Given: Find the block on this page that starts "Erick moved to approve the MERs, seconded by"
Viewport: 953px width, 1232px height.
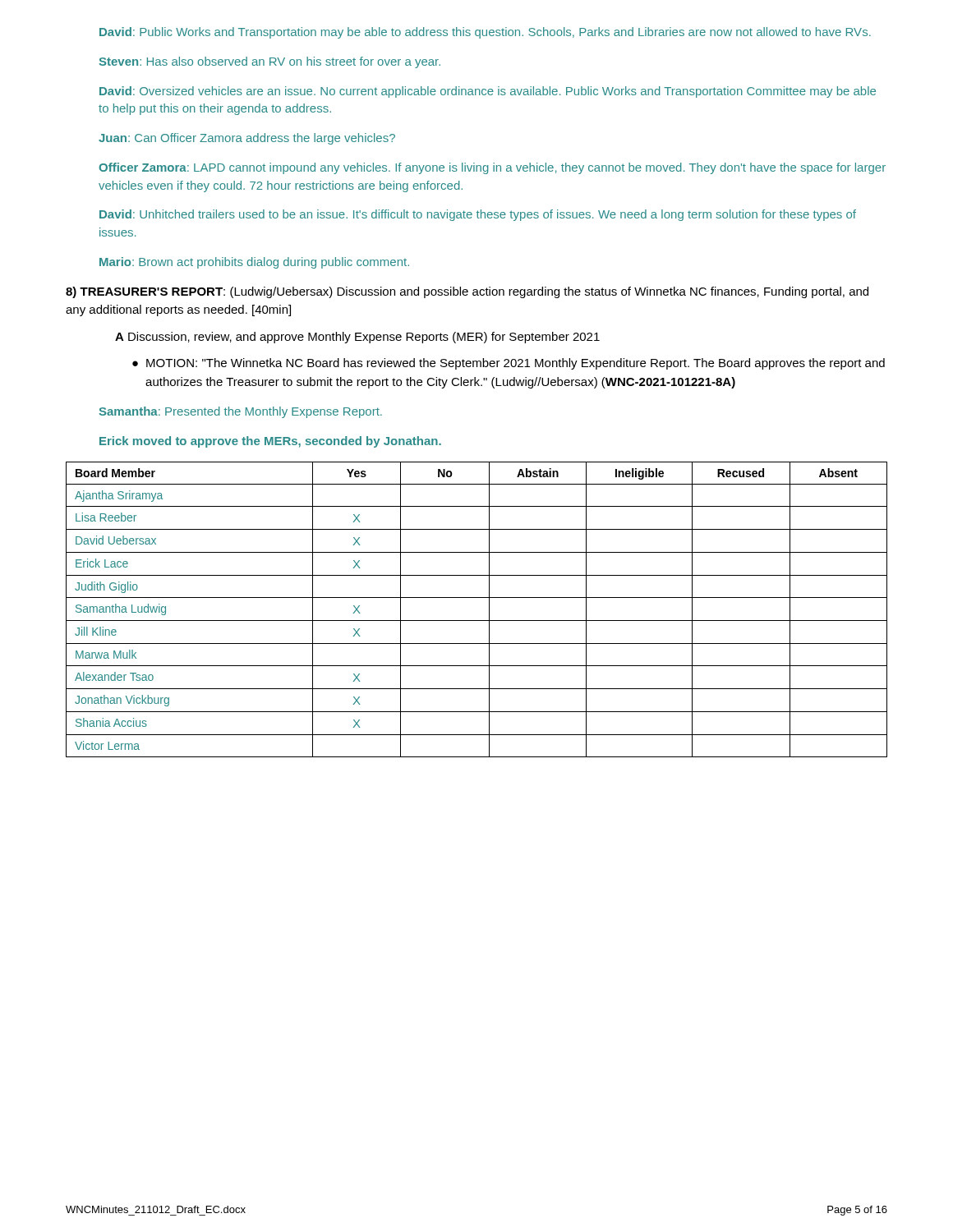Looking at the screenshot, I should pos(270,440).
